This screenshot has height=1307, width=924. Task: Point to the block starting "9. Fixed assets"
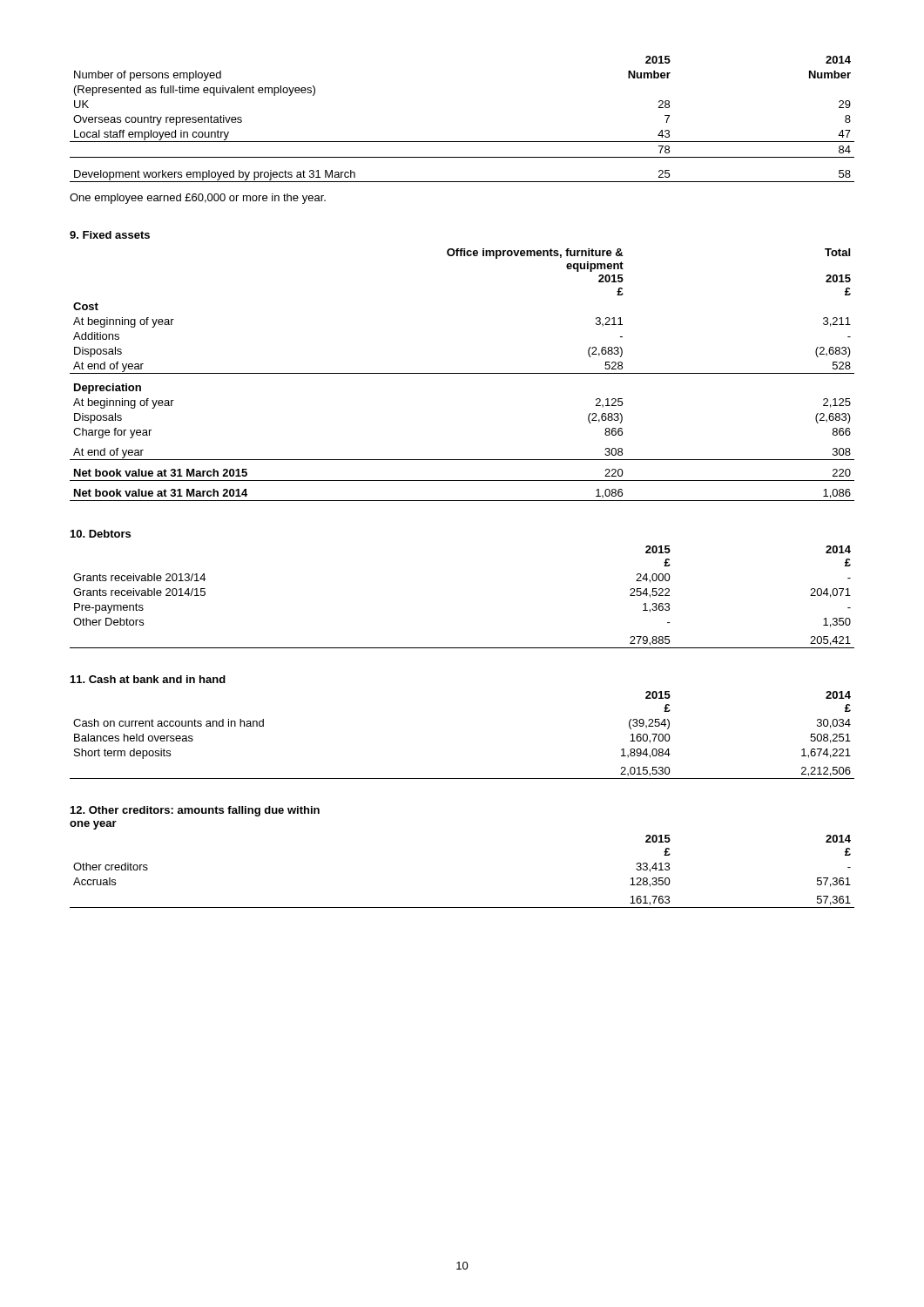click(x=110, y=234)
